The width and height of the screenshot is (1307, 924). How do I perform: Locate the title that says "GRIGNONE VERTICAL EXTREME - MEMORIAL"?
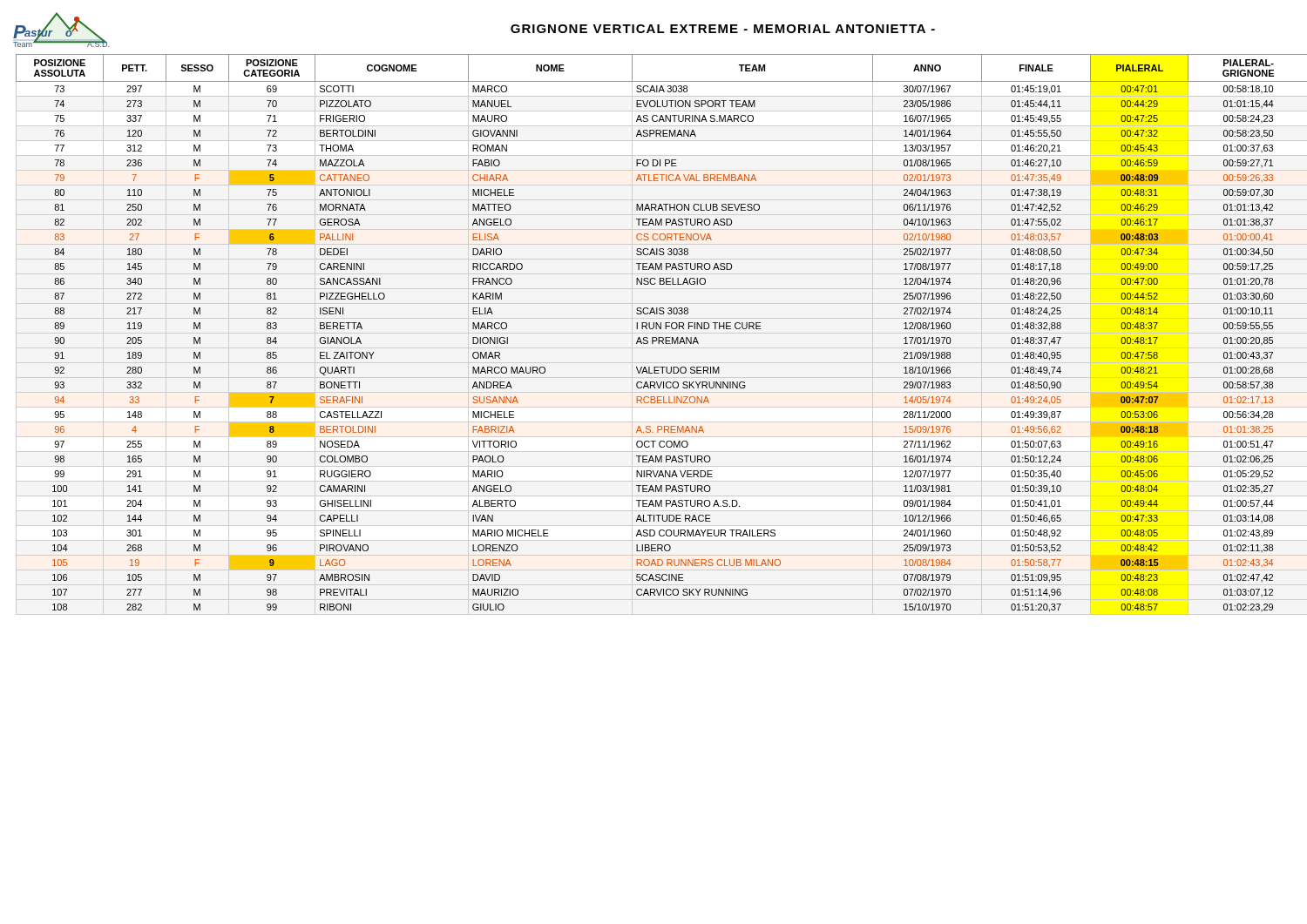tap(723, 28)
